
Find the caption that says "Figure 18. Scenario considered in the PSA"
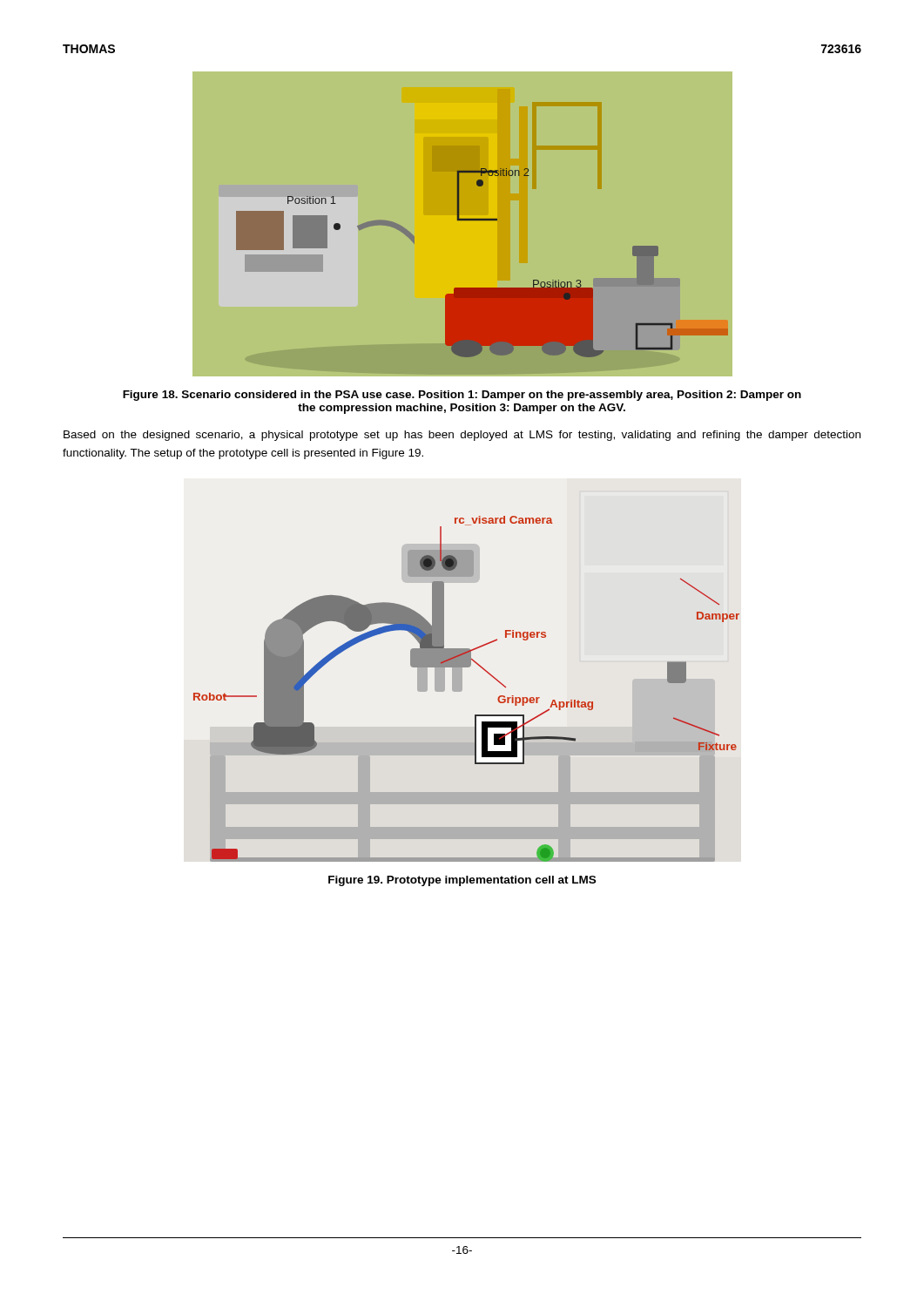[462, 401]
